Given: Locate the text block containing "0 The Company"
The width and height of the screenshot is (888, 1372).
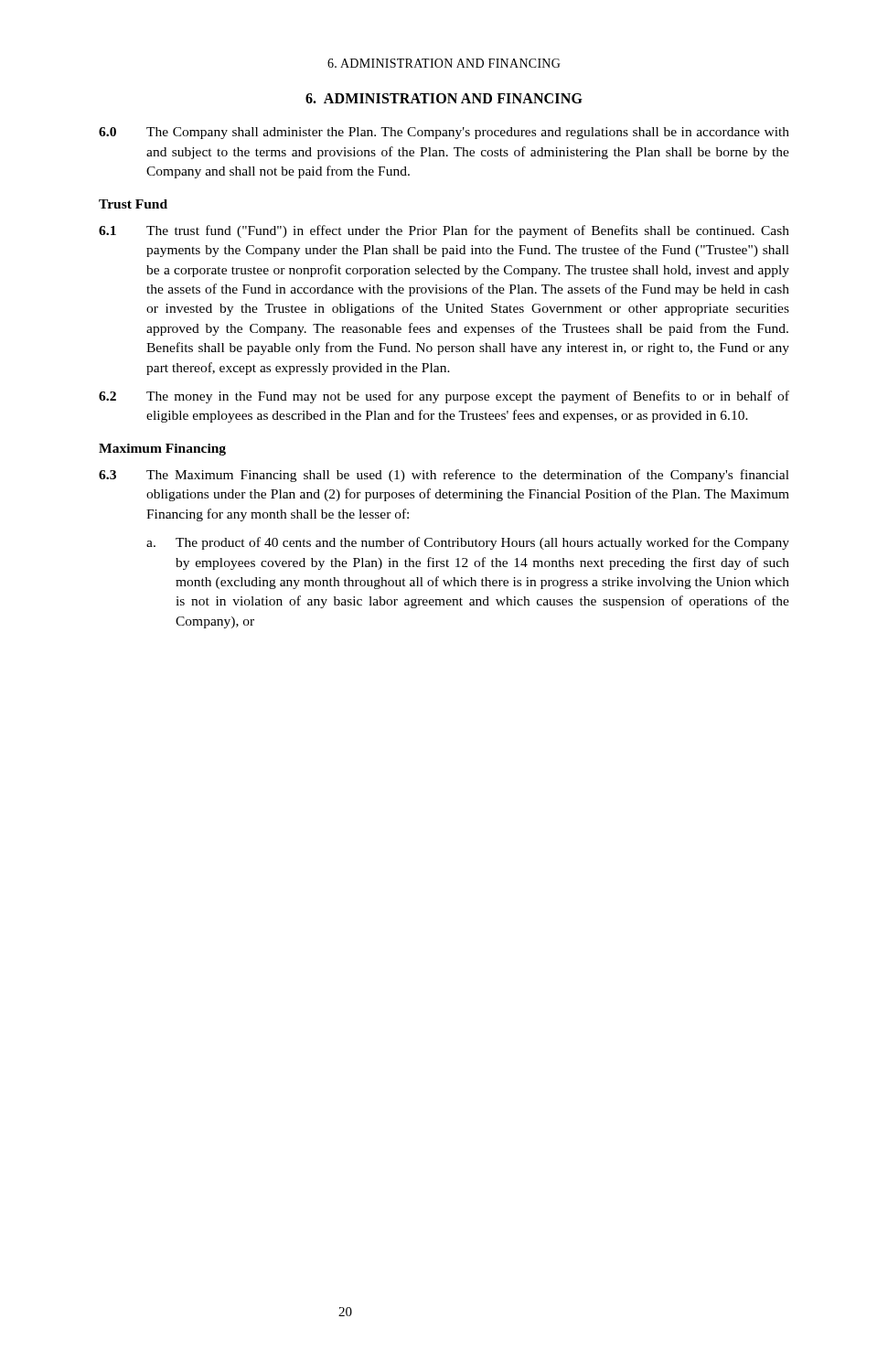Looking at the screenshot, I should pyautogui.click(x=444, y=151).
